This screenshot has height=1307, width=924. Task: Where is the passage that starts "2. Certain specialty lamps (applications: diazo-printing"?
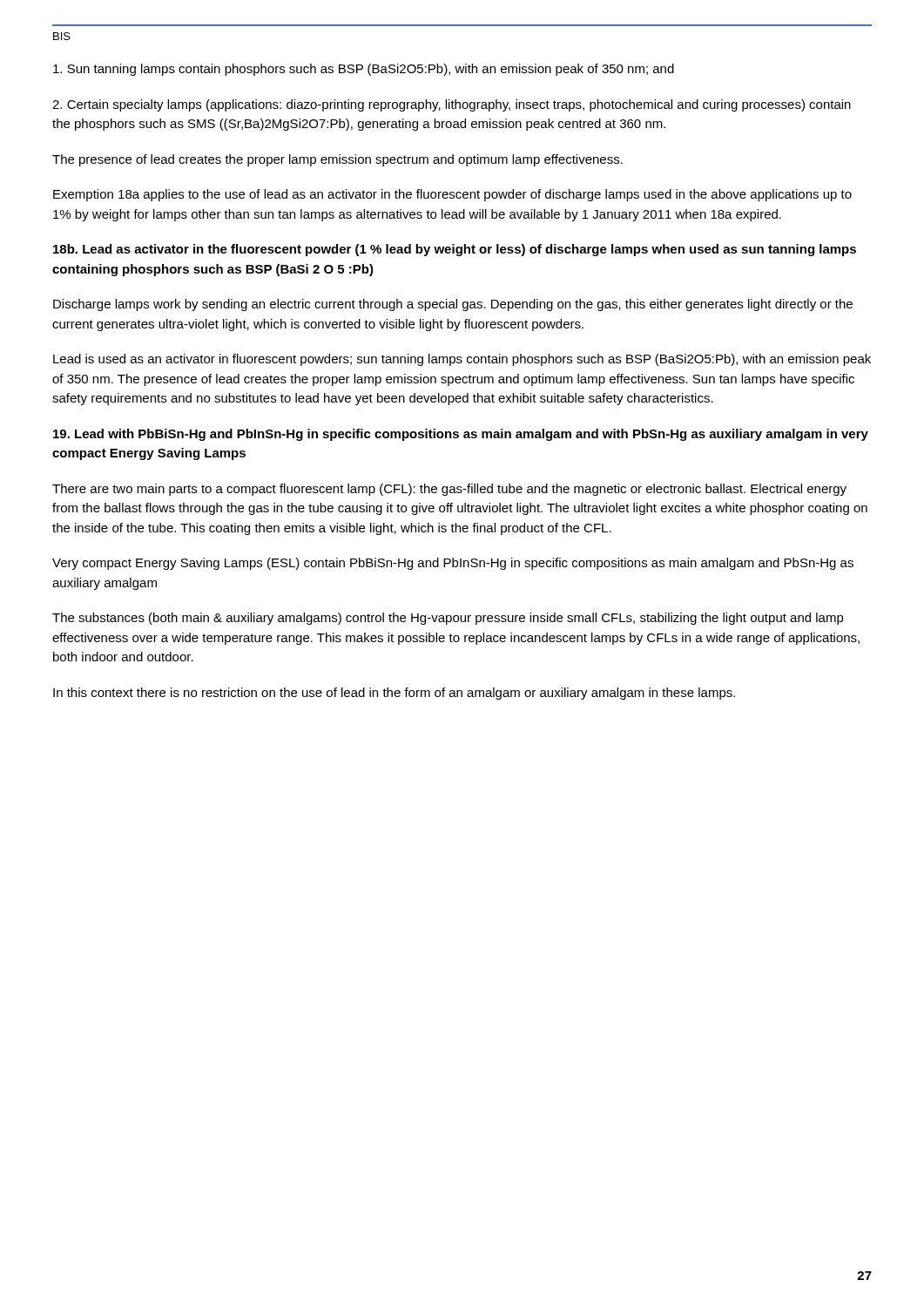[x=452, y=114]
